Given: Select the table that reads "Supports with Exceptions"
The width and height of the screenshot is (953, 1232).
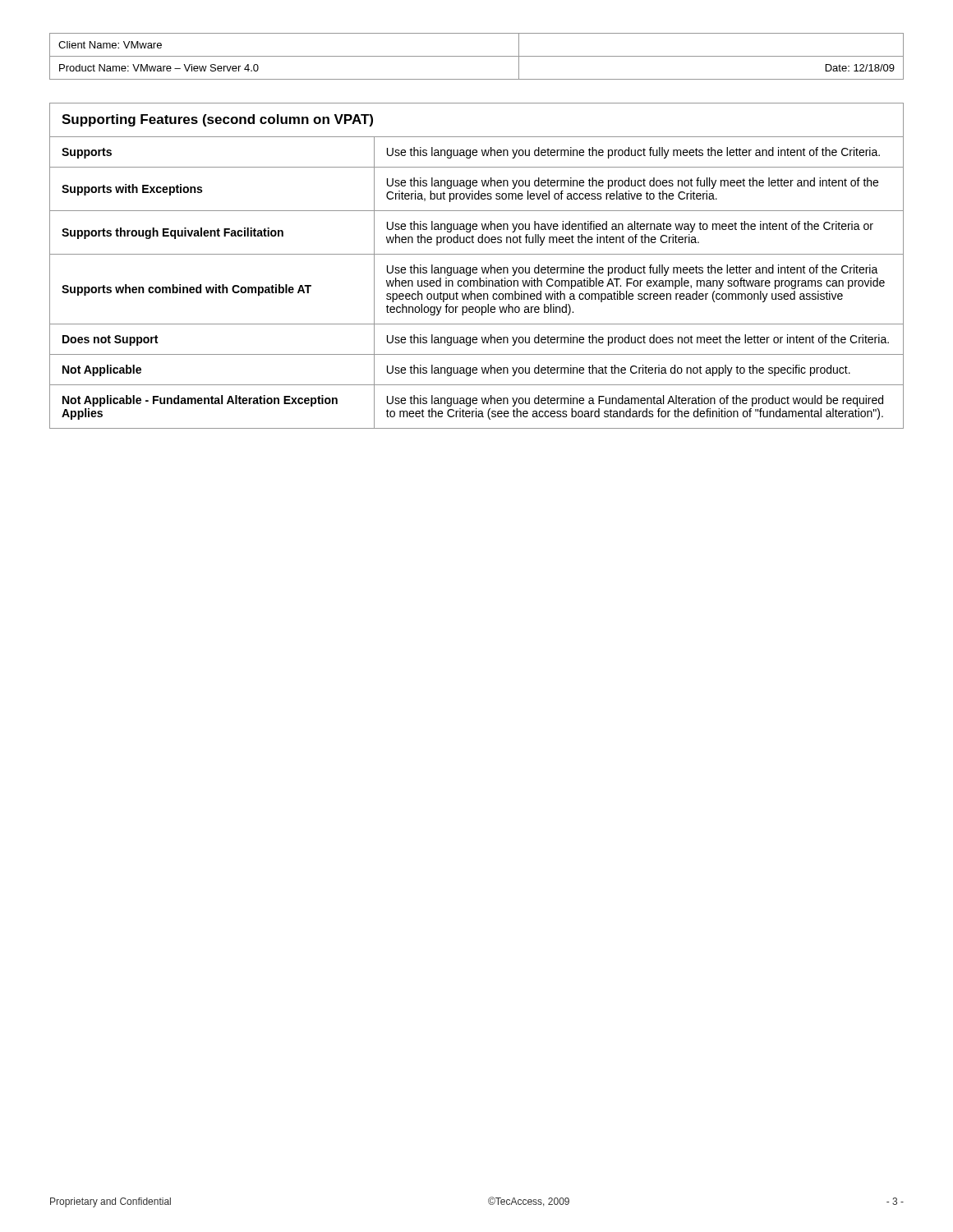Looking at the screenshot, I should [476, 266].
